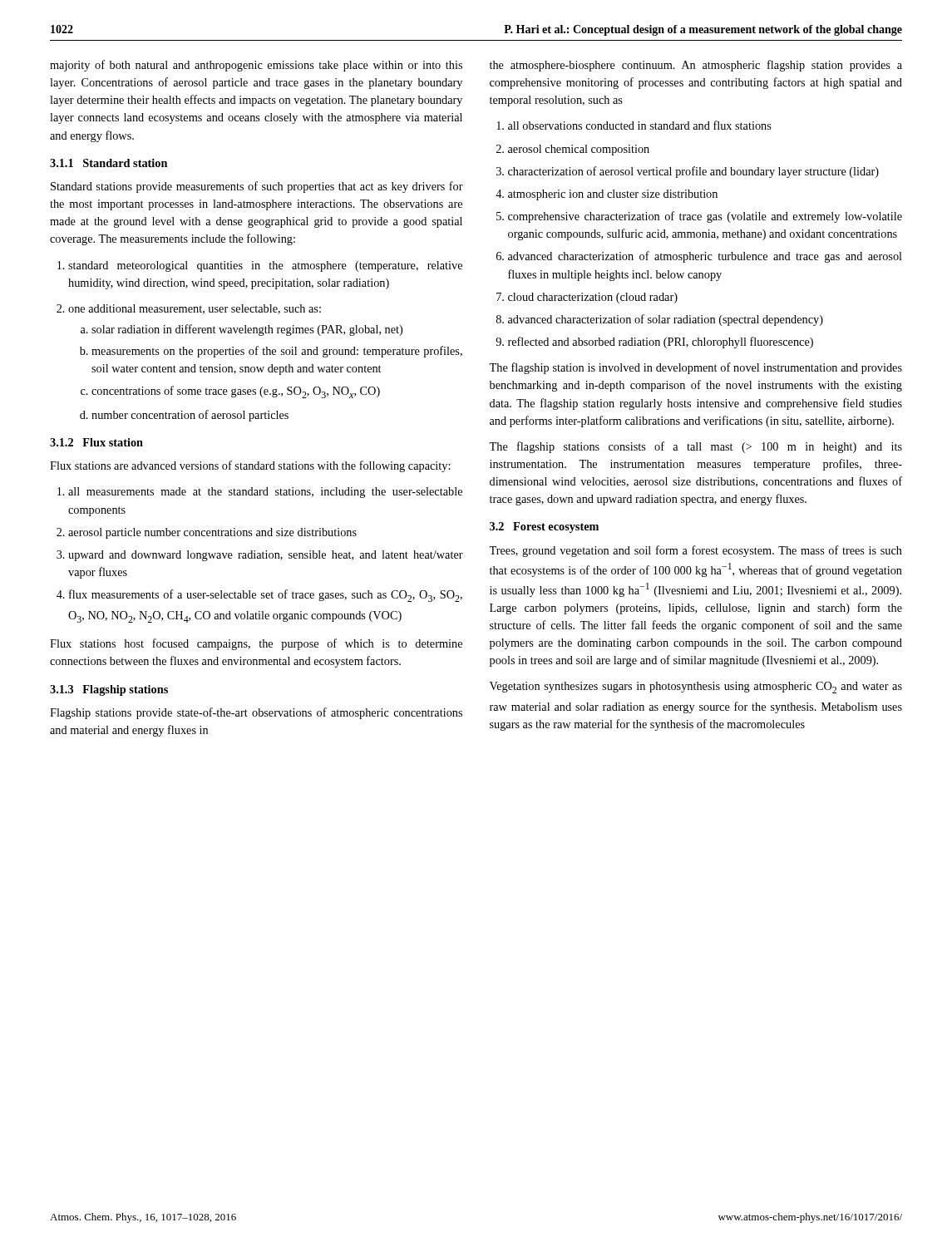Click where it says "3.1.3 Flagship stations"

(109, 689)
